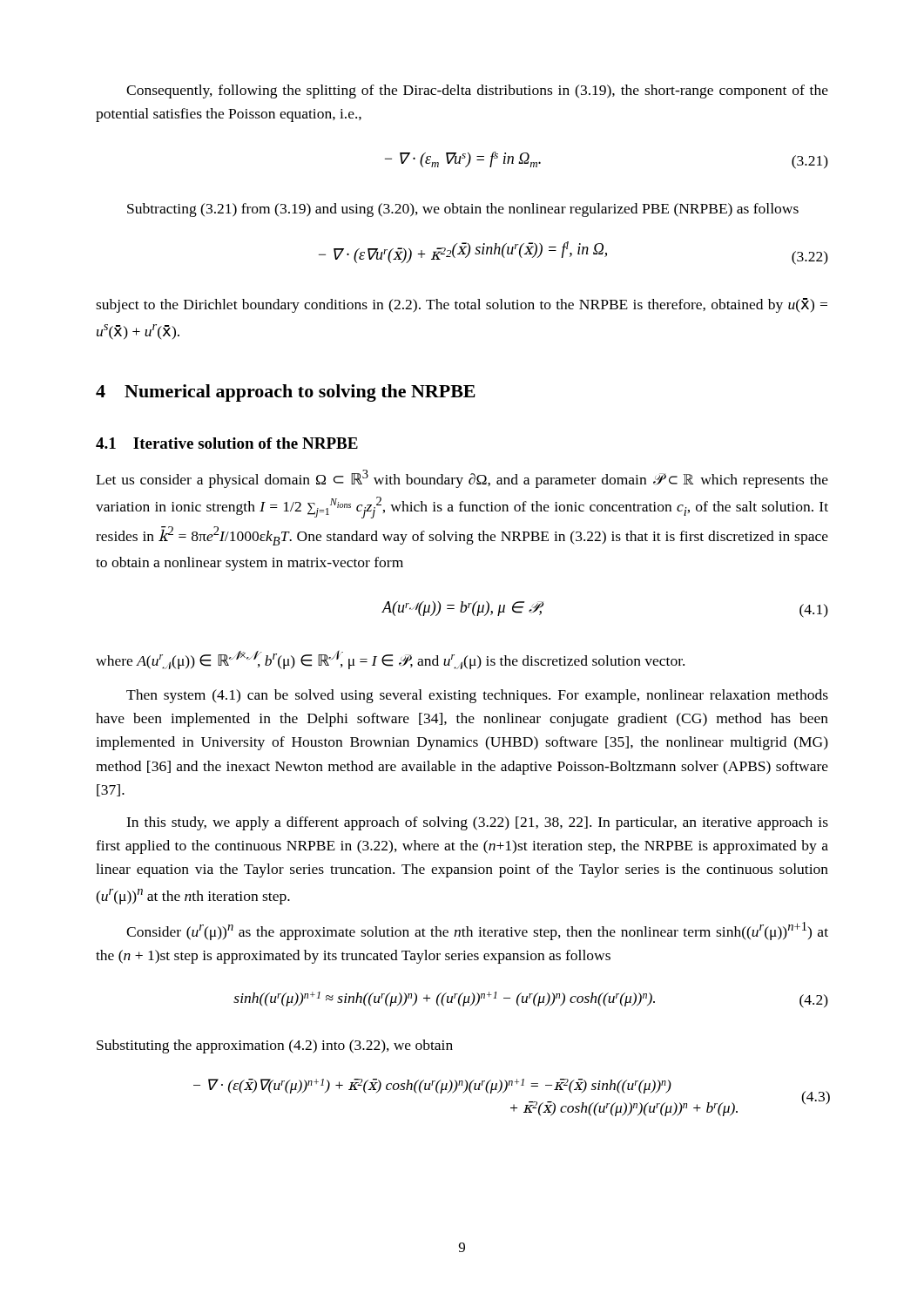
Task: Locate the block of text that opens with "Then system (4.1) can"
Action: [462, 742]
